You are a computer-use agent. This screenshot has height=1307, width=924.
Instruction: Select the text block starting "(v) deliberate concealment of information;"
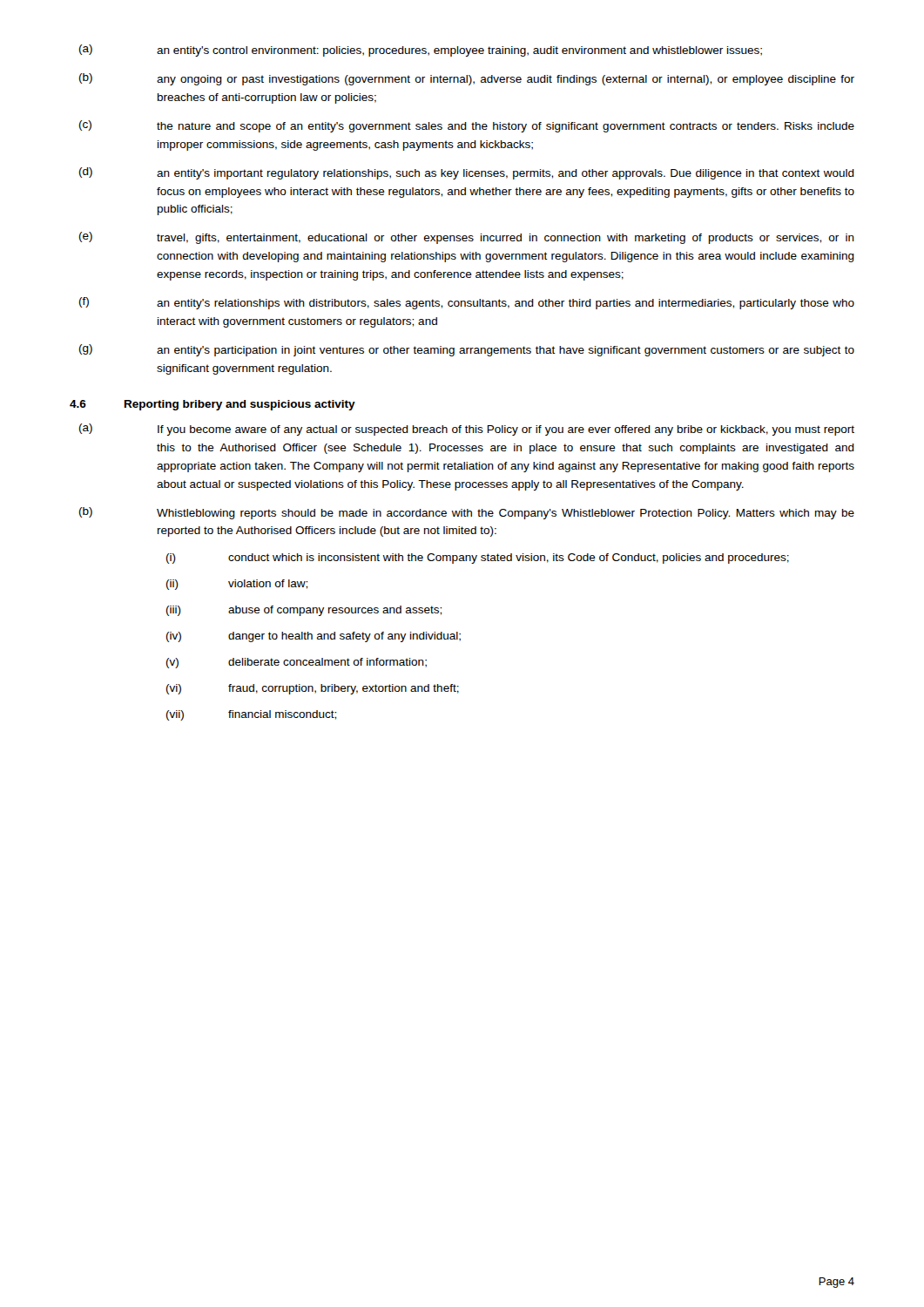[297, 663]
